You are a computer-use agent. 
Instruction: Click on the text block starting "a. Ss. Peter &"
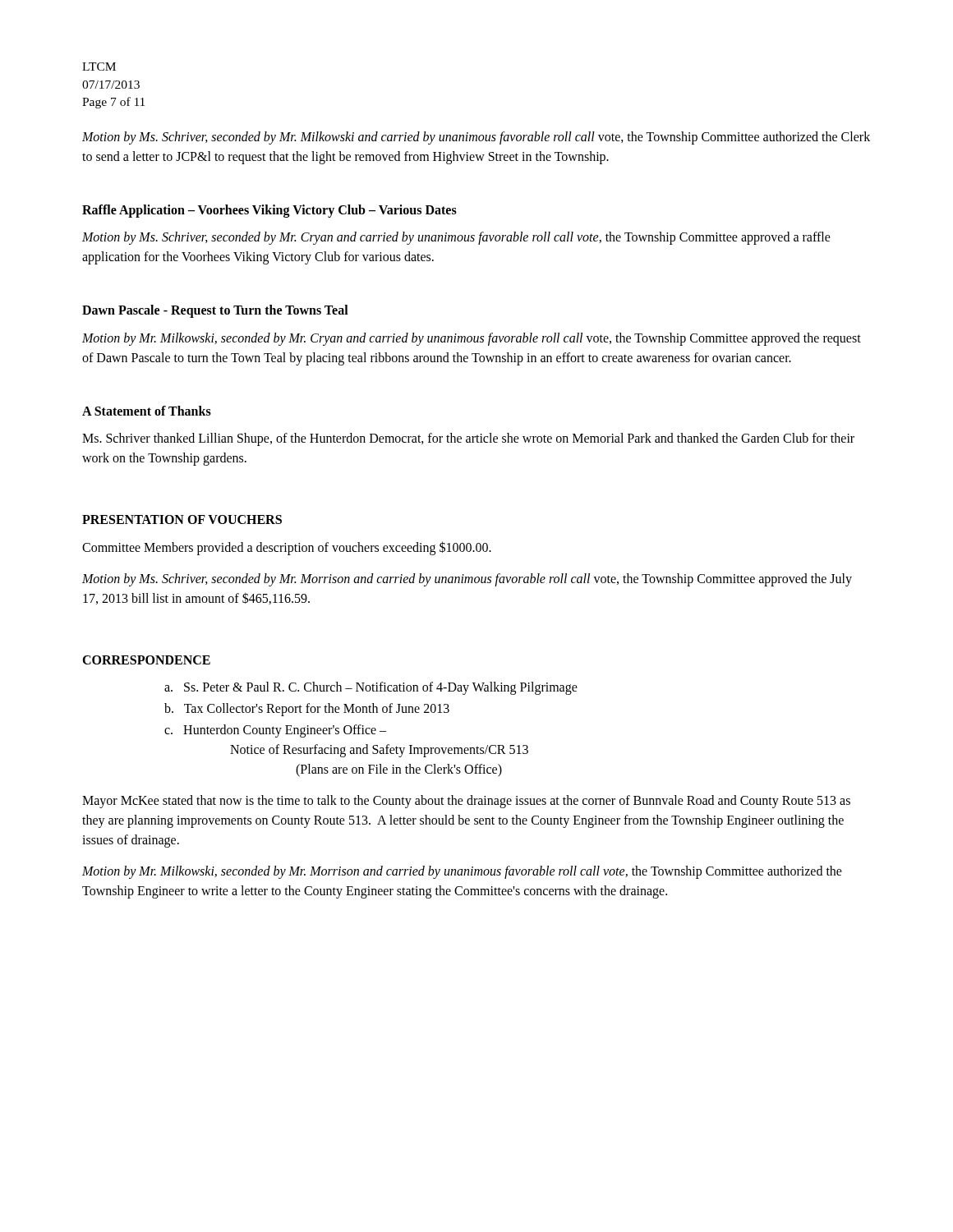point(371,687)
